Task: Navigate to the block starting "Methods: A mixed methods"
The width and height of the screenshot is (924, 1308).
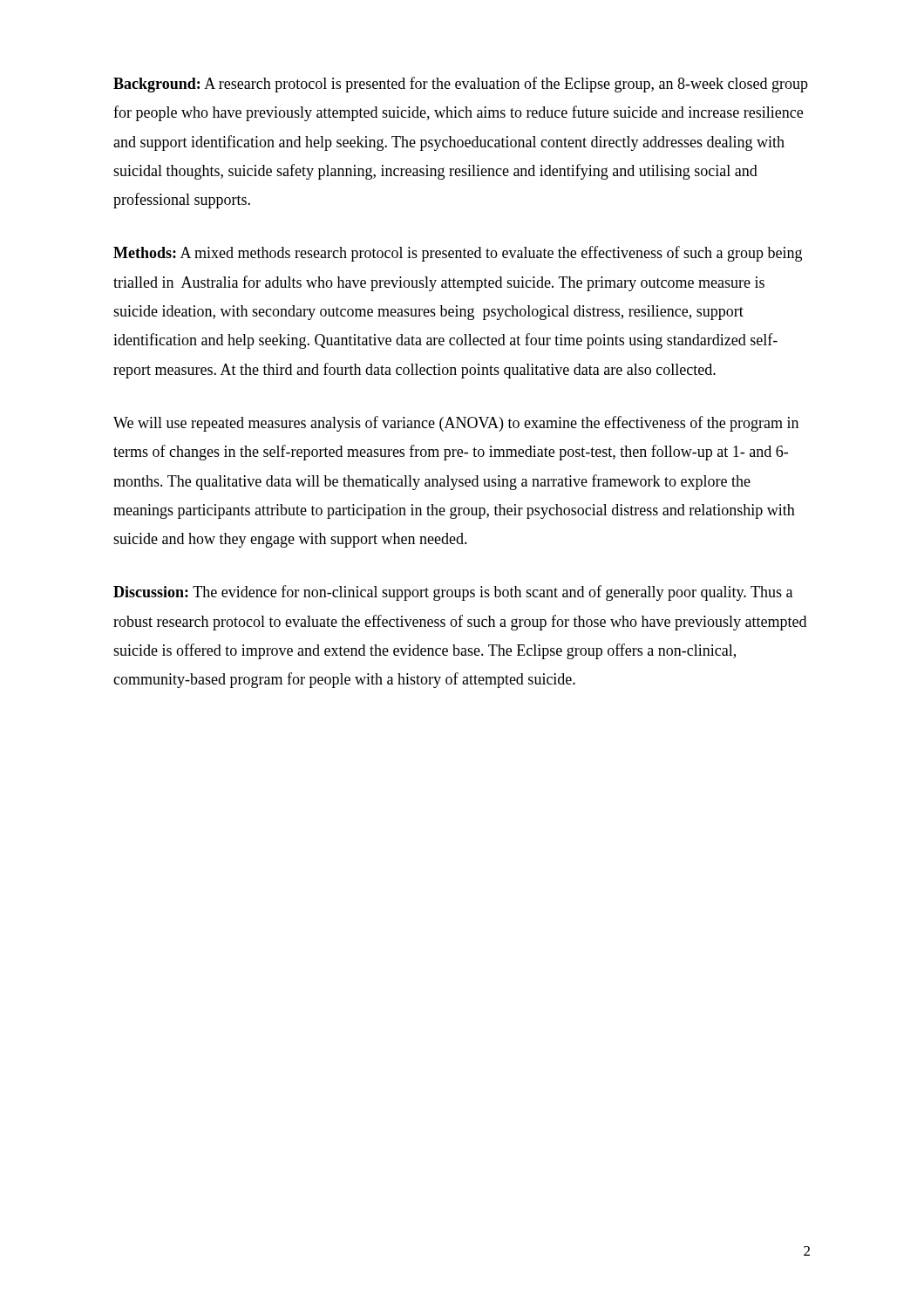Action: click(x=458, y=311)
